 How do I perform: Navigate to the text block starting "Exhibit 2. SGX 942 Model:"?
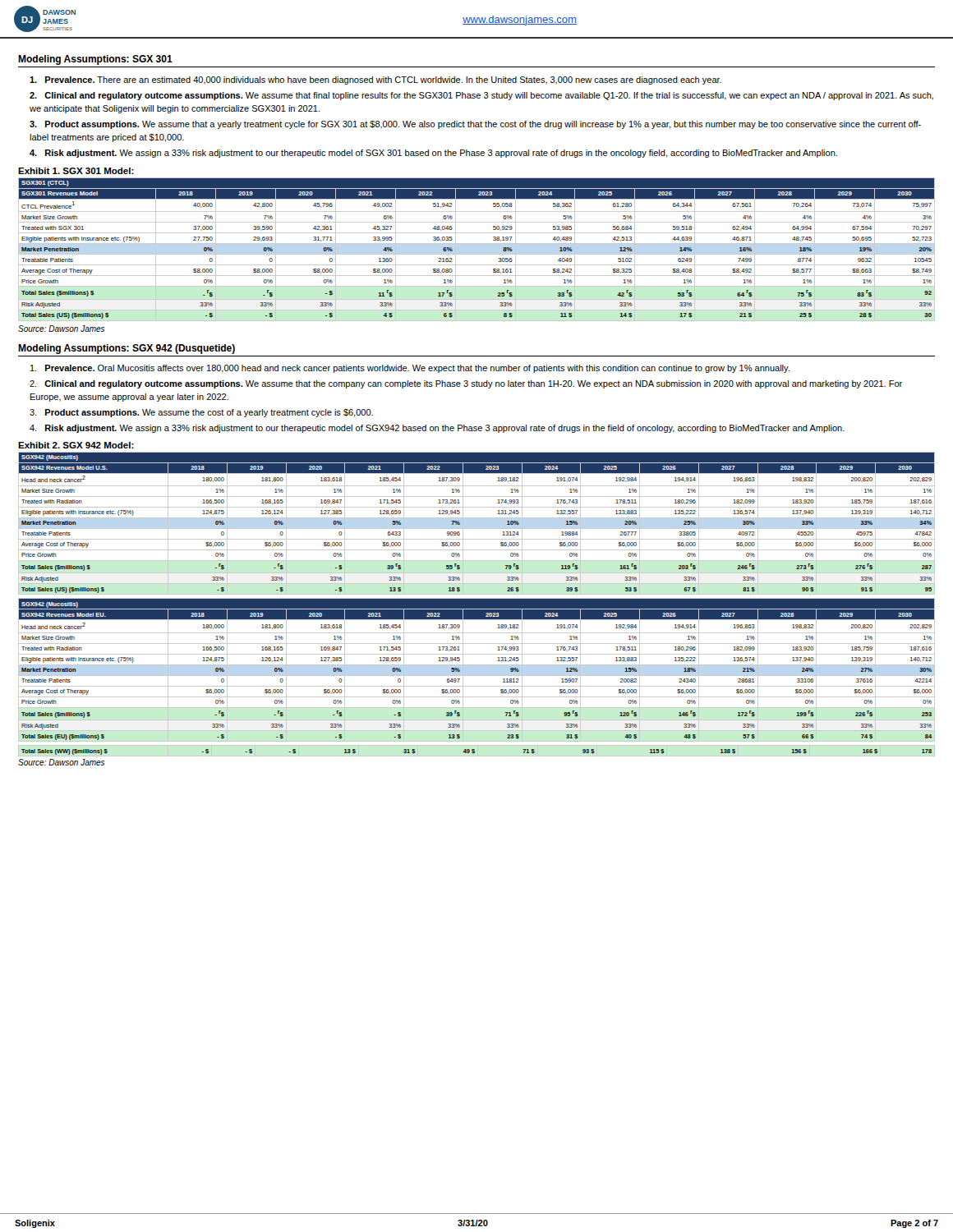tap(76, 445)
